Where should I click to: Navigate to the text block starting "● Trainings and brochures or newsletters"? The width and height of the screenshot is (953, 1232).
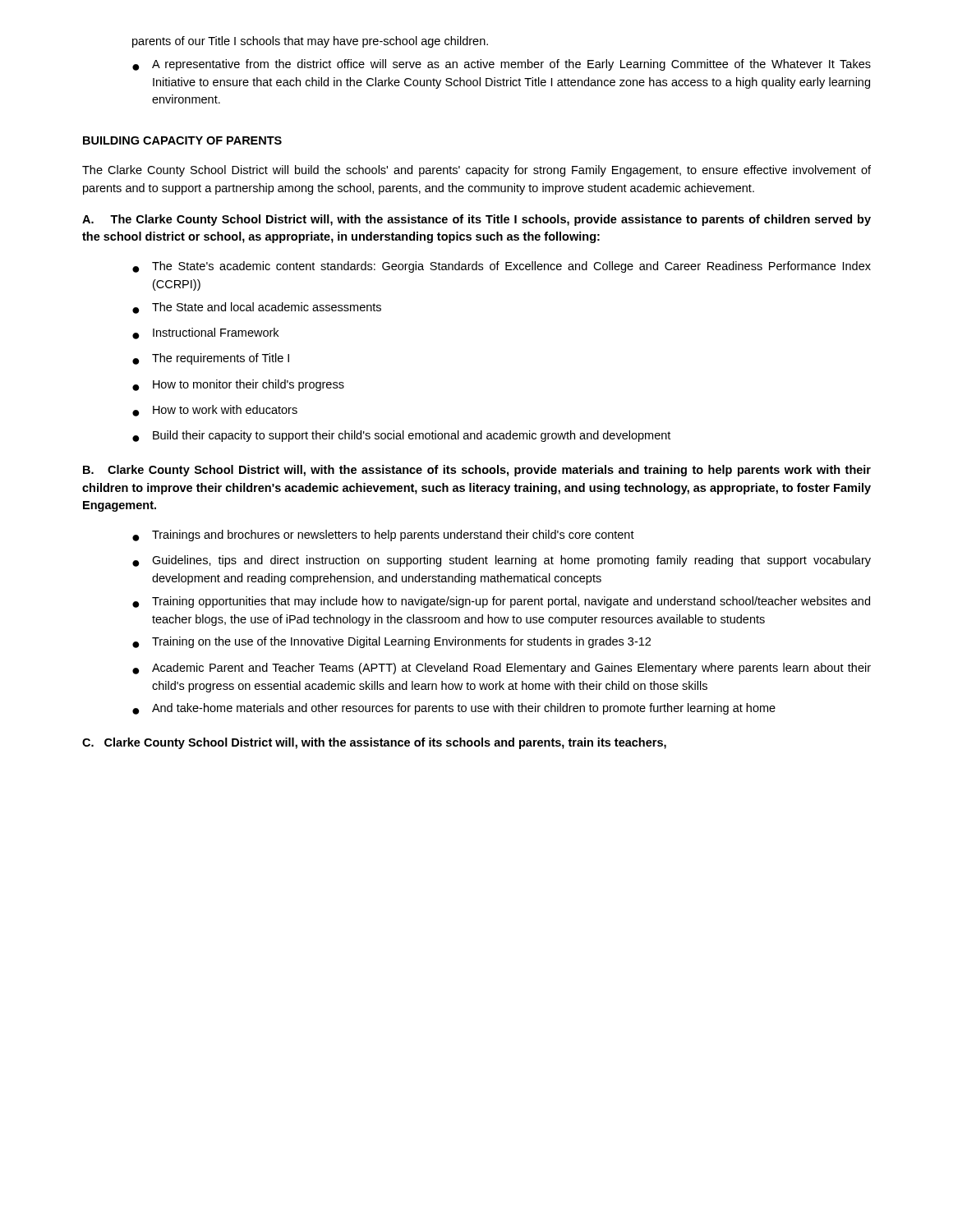pos(501,537)
